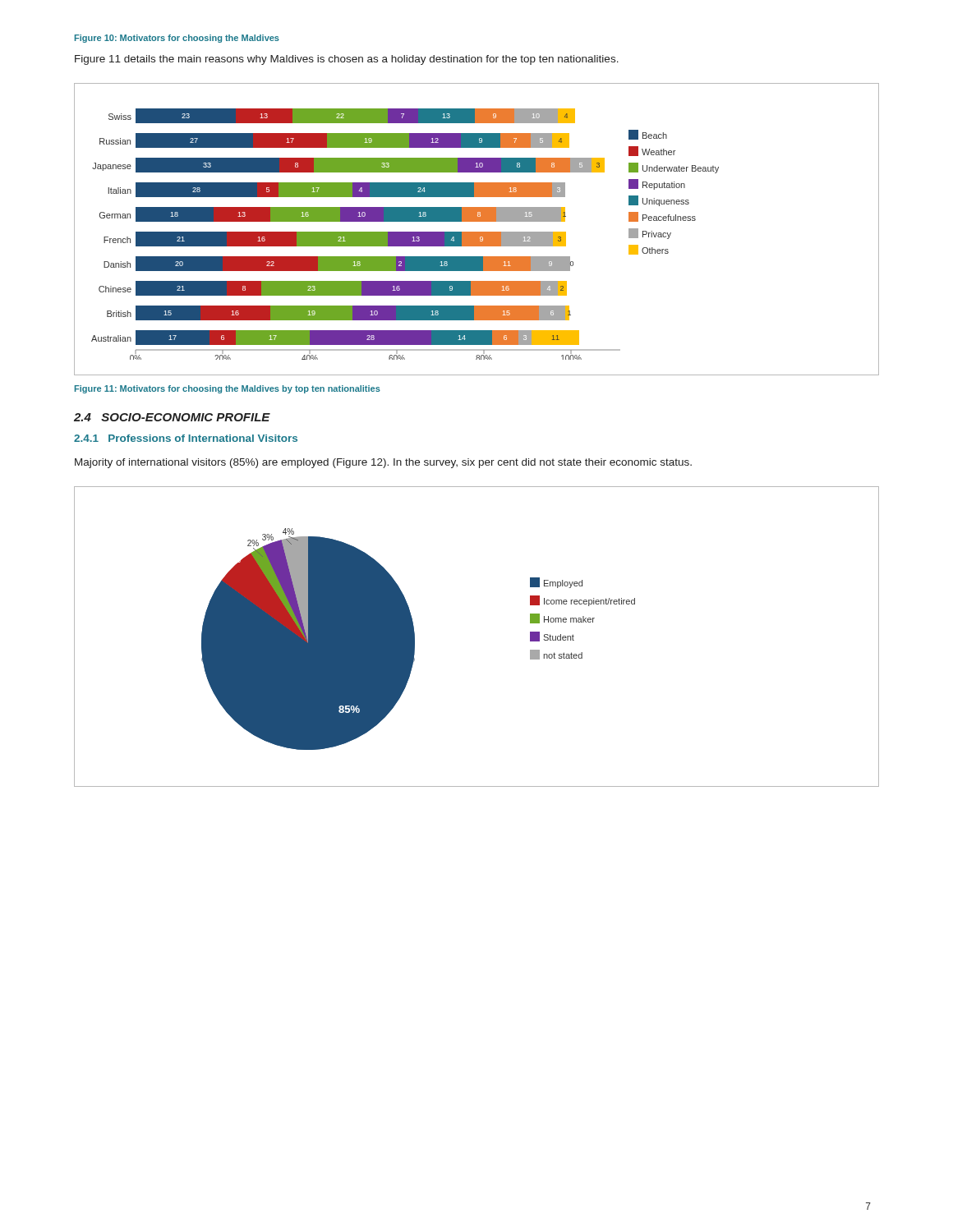Select the stacked bar chart

click(476, 229)
